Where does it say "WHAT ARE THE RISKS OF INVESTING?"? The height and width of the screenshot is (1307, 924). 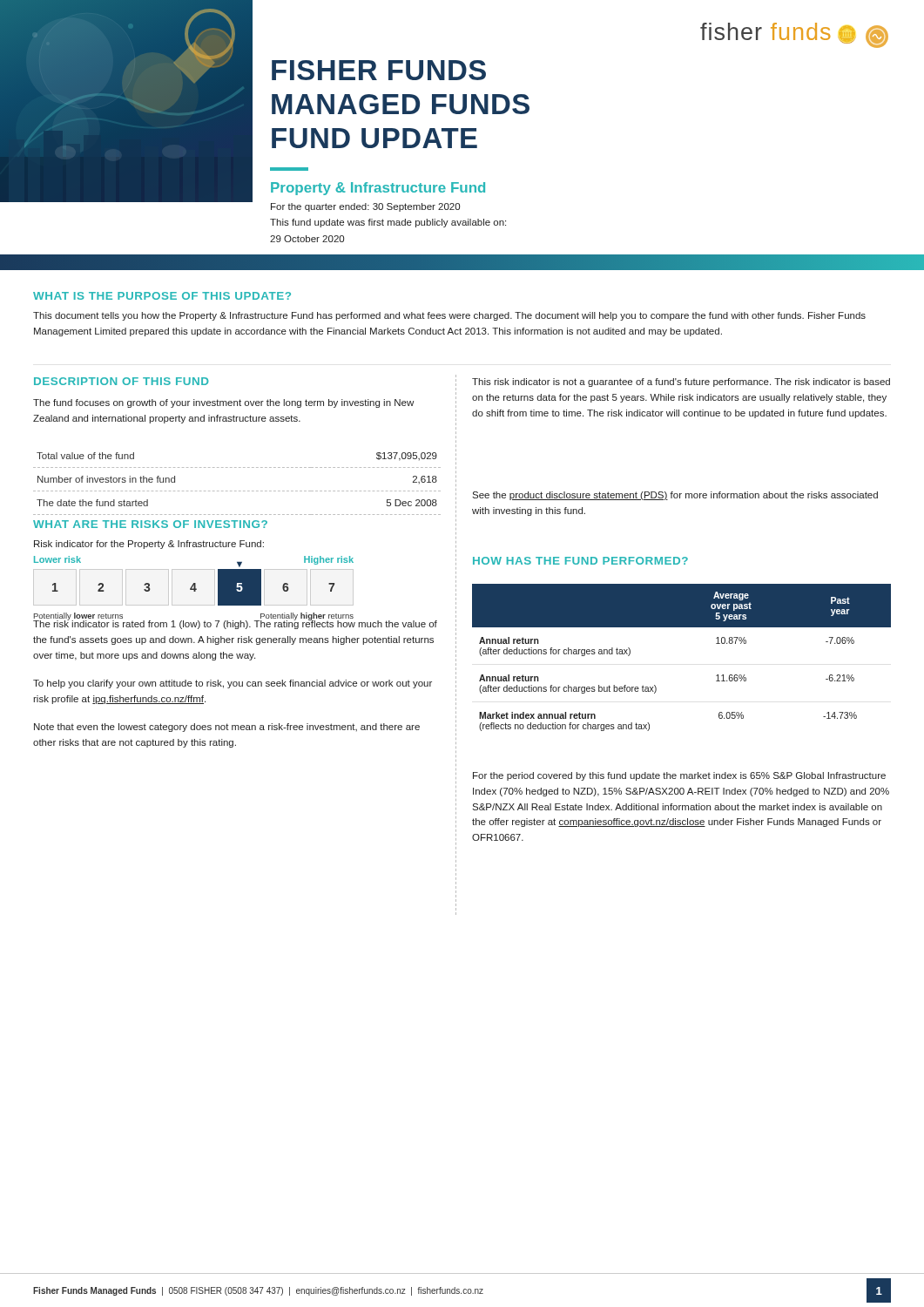click(x=151, y=524)
